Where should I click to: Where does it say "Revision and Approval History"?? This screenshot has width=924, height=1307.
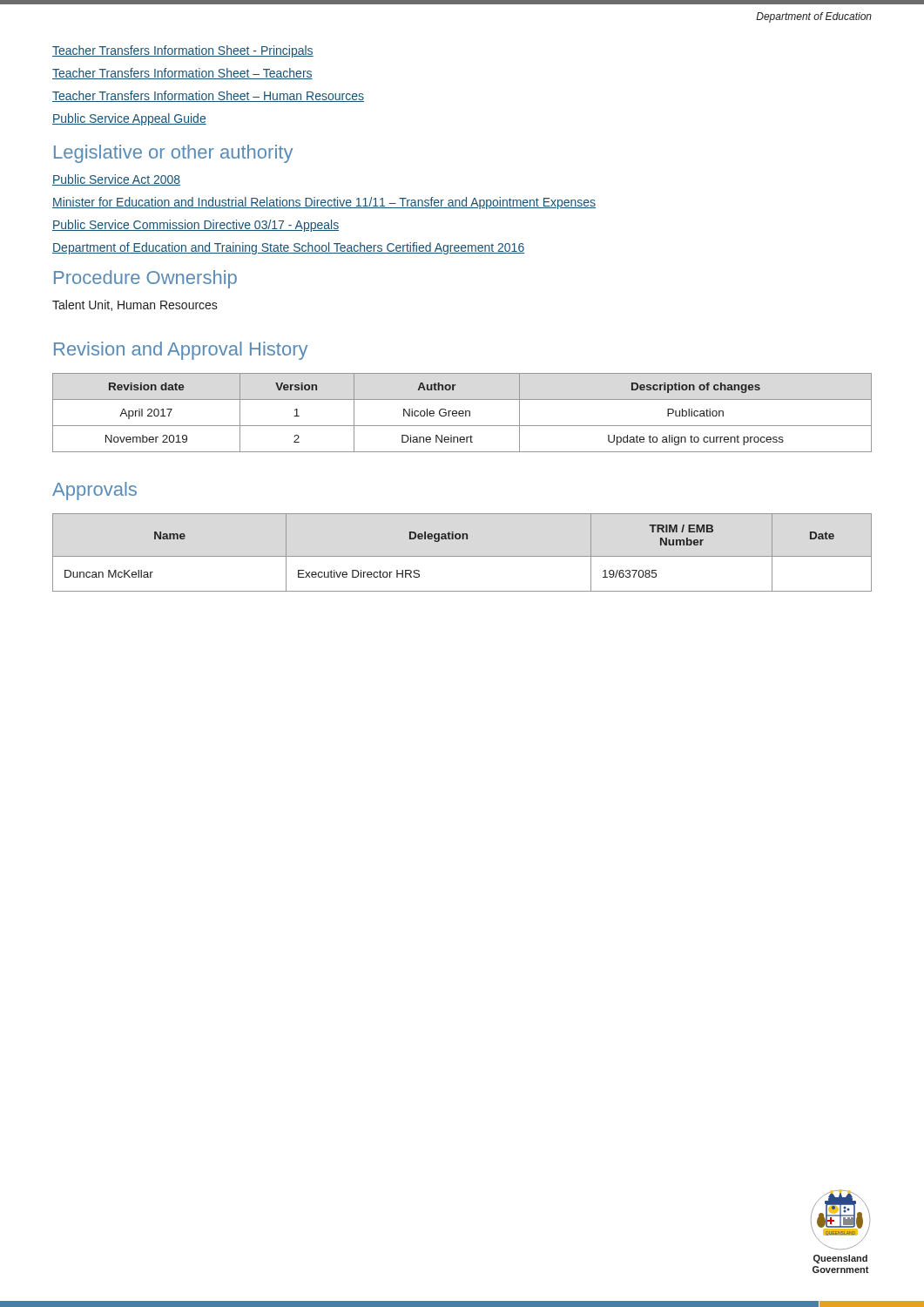(180, 349)
